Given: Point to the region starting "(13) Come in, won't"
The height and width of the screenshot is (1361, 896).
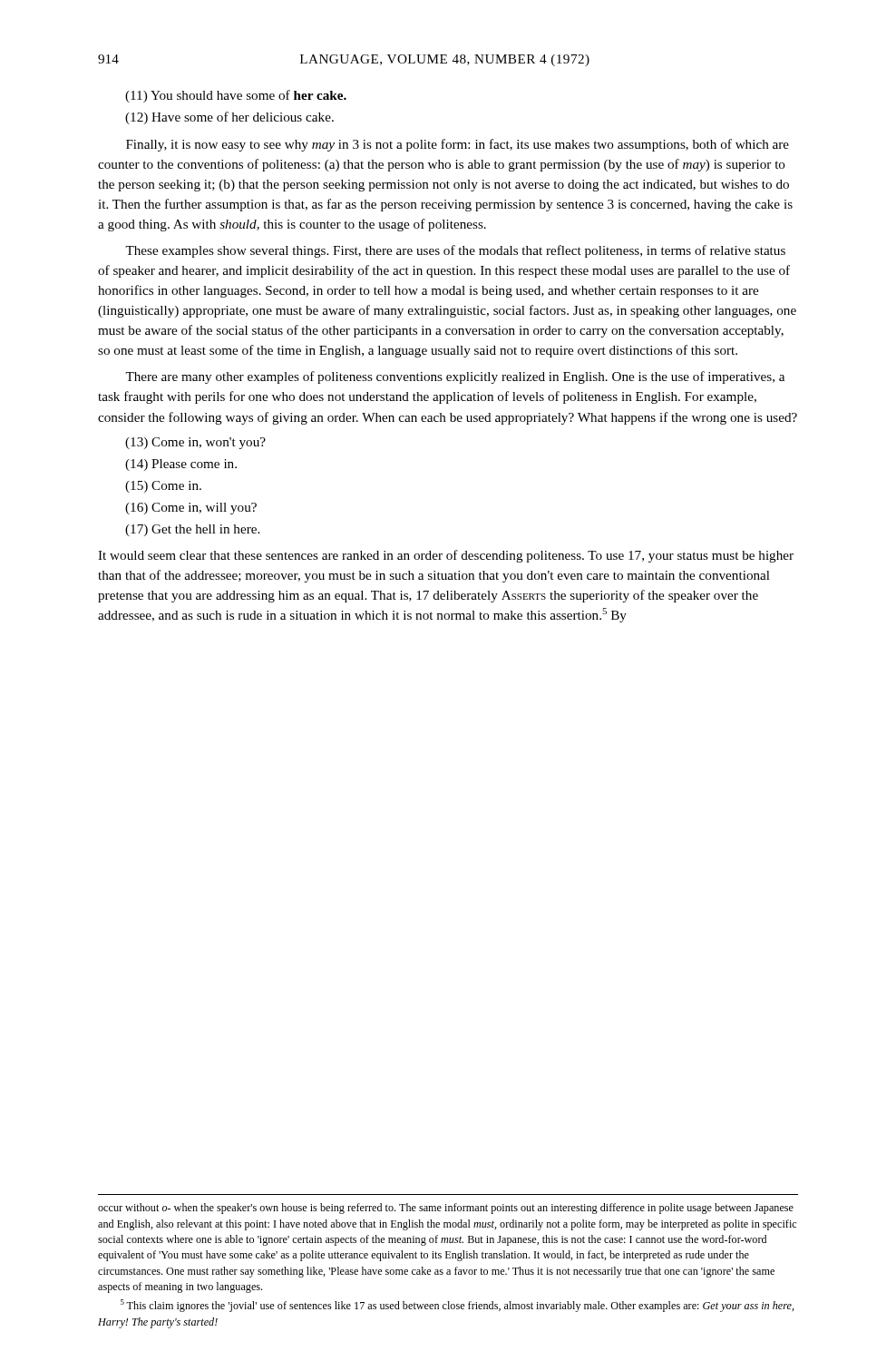Looking at the screenshot, I should coord(195,441).
